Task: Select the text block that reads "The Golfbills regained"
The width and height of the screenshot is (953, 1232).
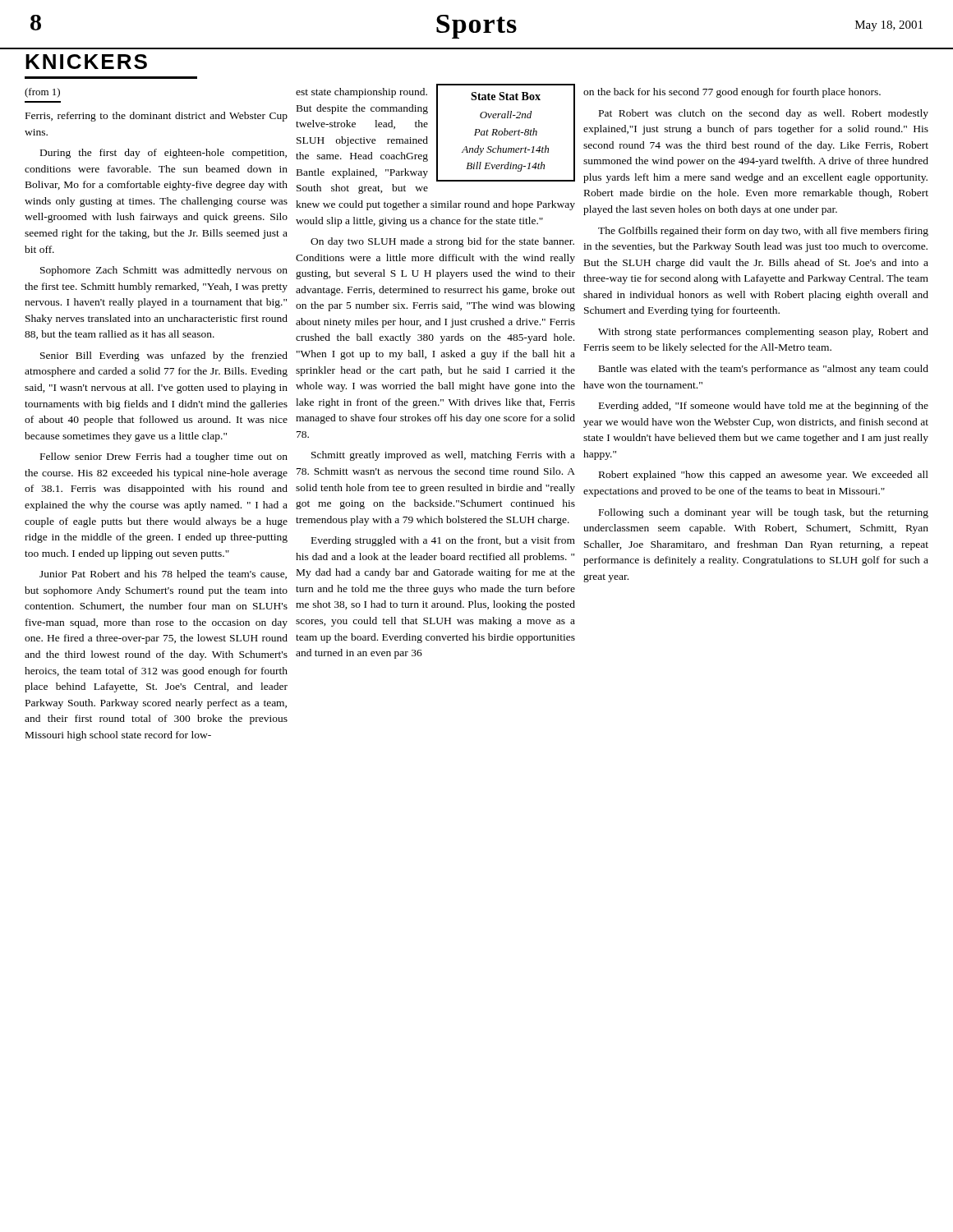Action: (756, 270)
